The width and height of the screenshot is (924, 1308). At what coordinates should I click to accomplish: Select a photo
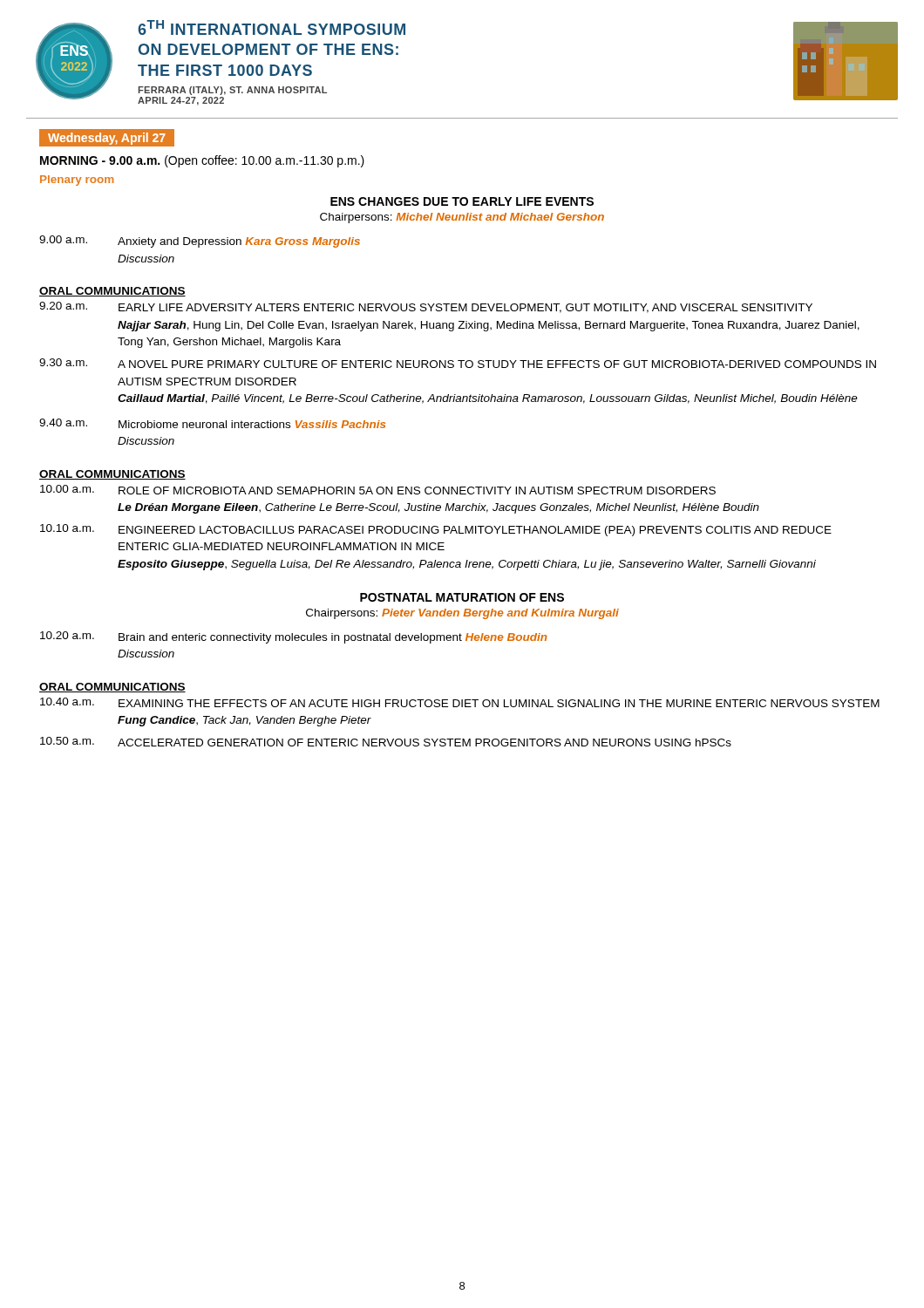846,61
